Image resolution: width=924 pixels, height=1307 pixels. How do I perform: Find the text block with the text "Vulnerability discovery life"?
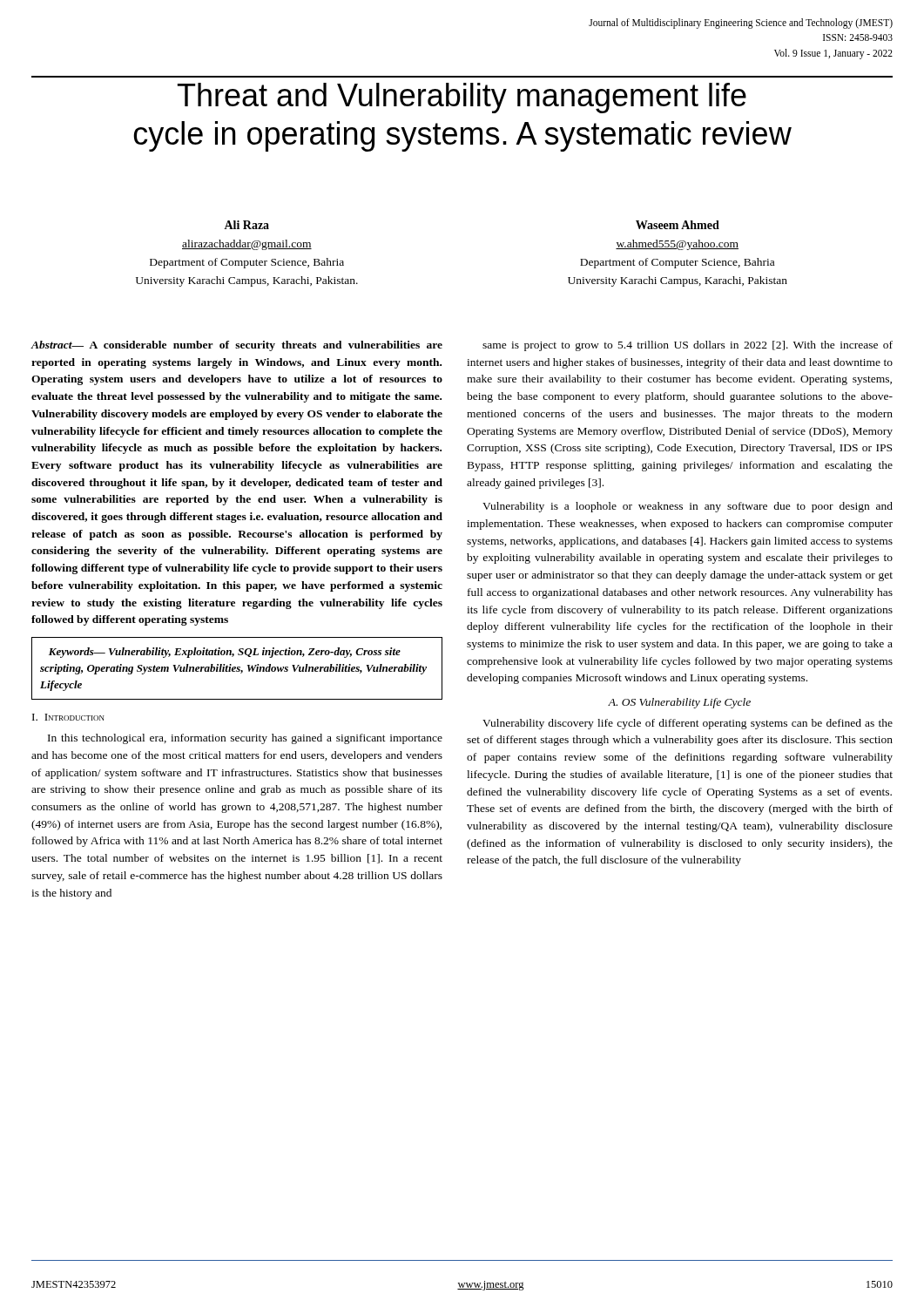[x=680, y=792]
